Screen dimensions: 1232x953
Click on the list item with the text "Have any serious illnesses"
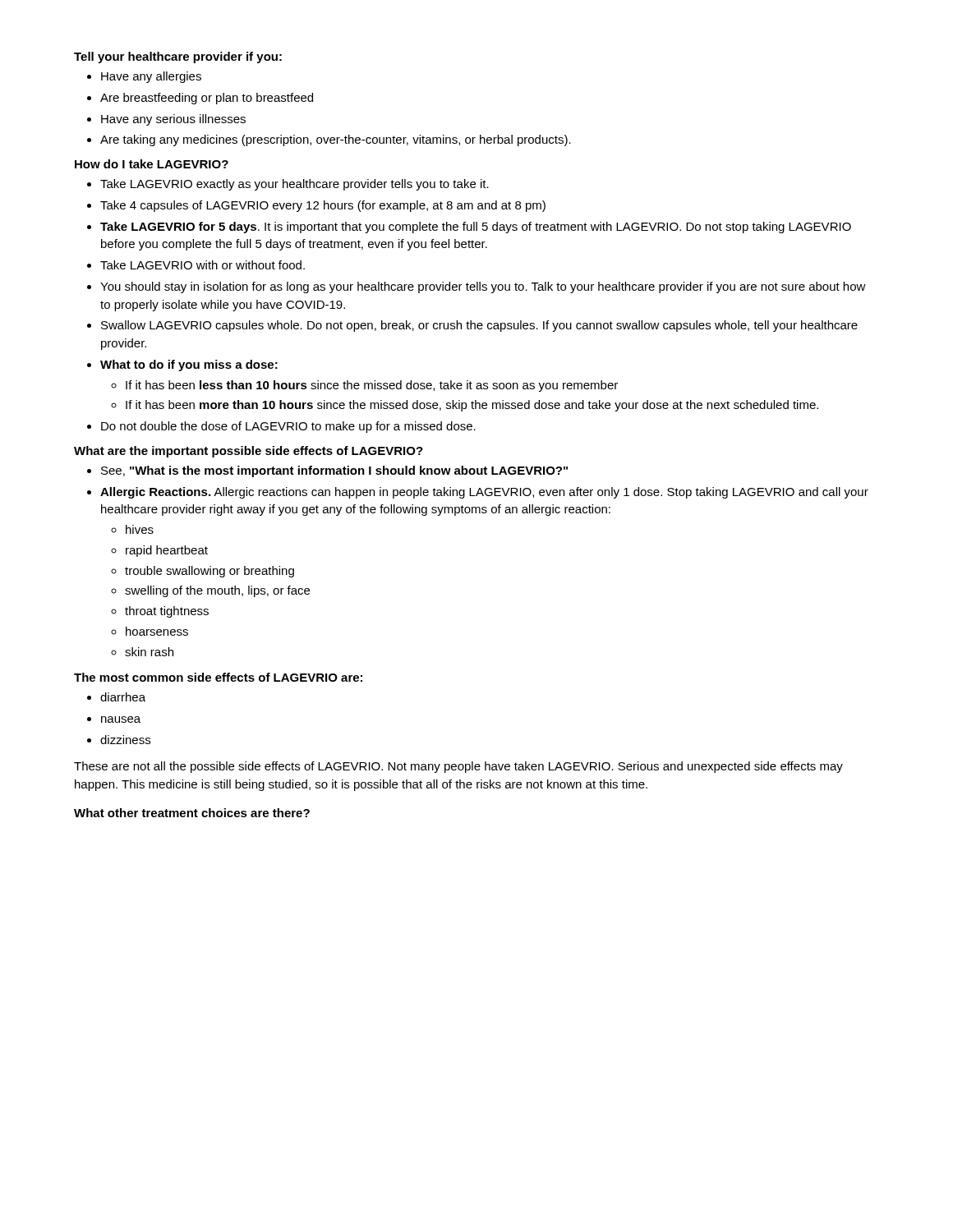tap(166, 120)
